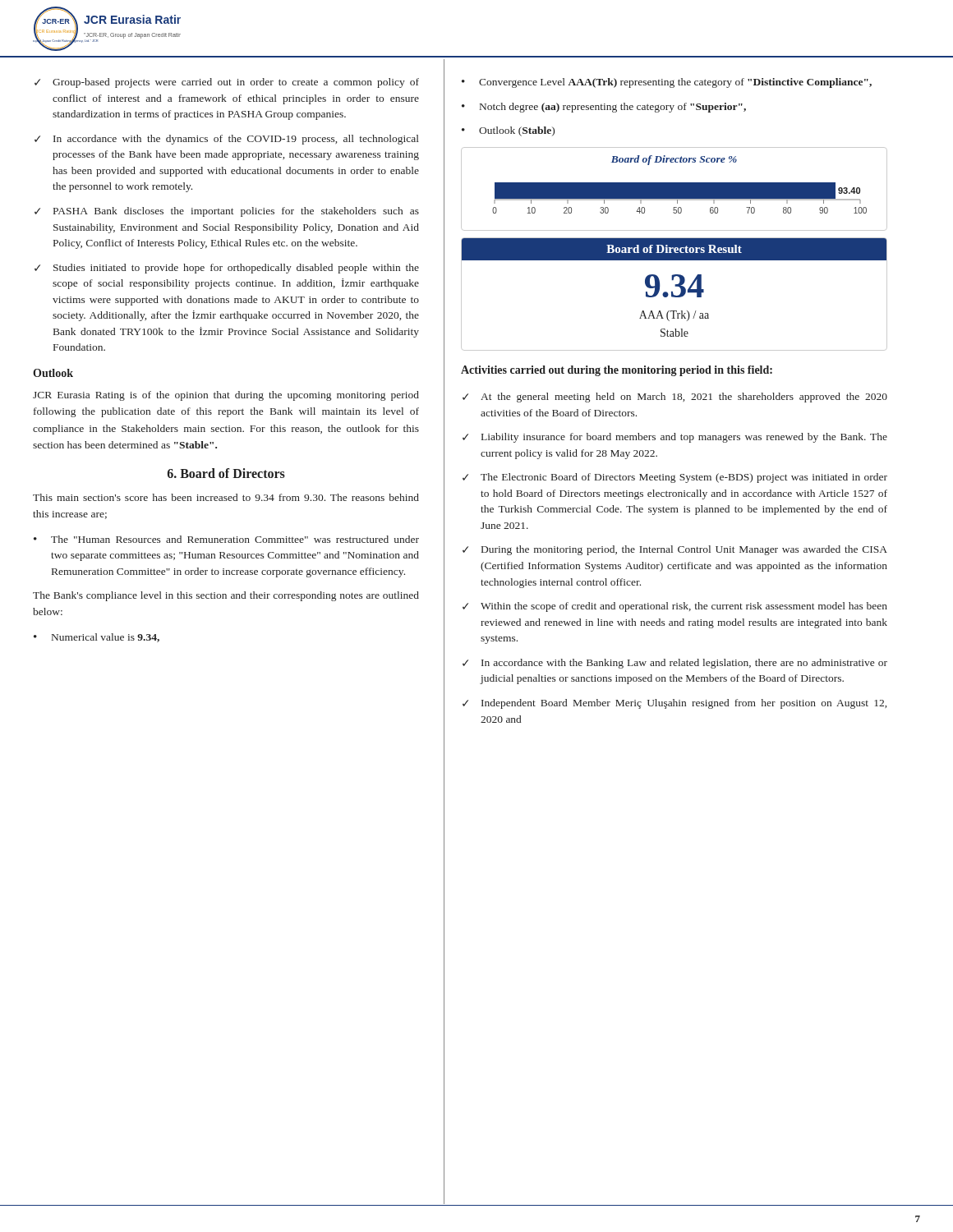
Task: Point to the element starting "This main section's score has been"
Action: click(226, 506)
